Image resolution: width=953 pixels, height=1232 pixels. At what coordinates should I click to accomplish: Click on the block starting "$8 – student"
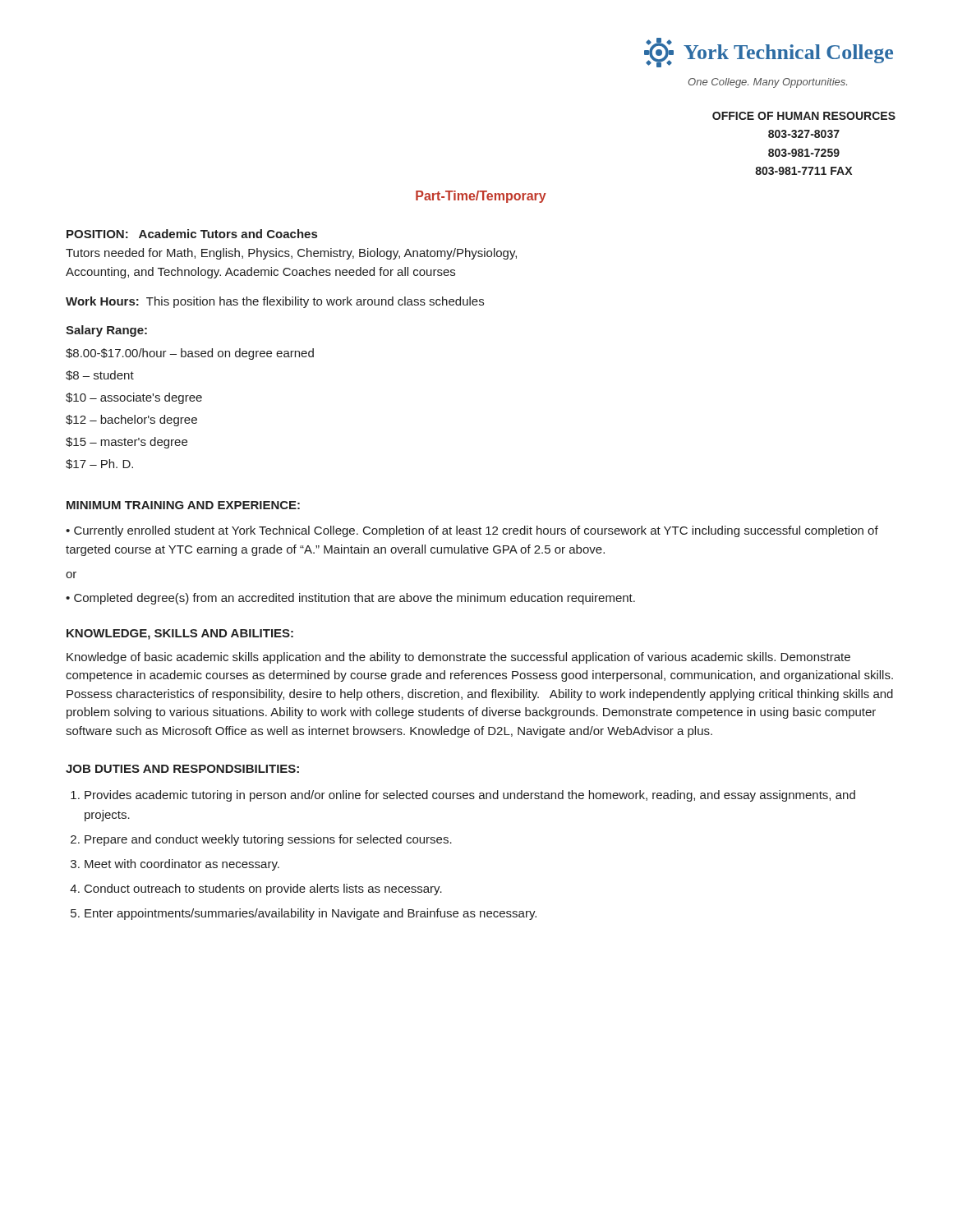tap(100, 375)
